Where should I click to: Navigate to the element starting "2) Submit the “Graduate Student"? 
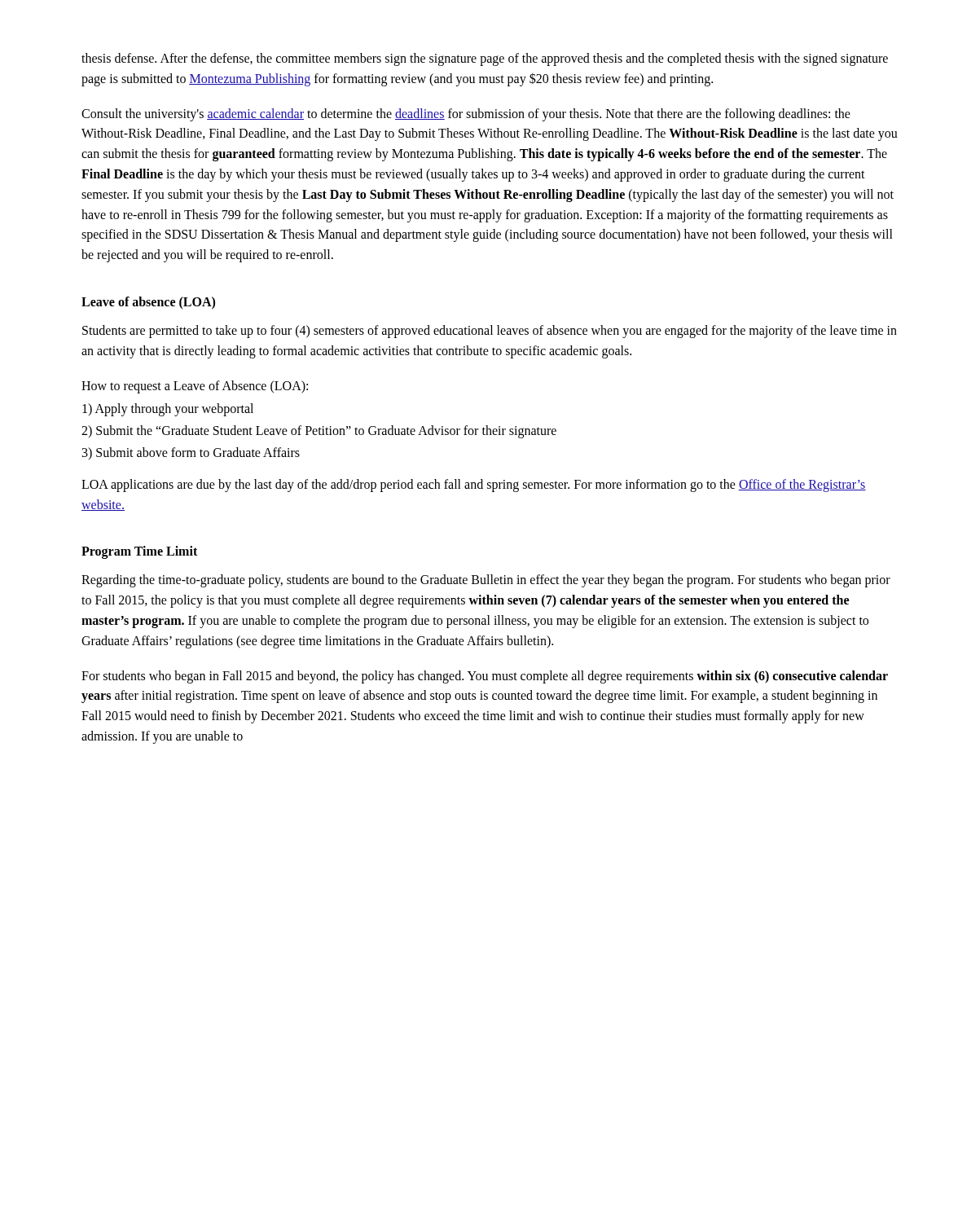coord(319,431)
